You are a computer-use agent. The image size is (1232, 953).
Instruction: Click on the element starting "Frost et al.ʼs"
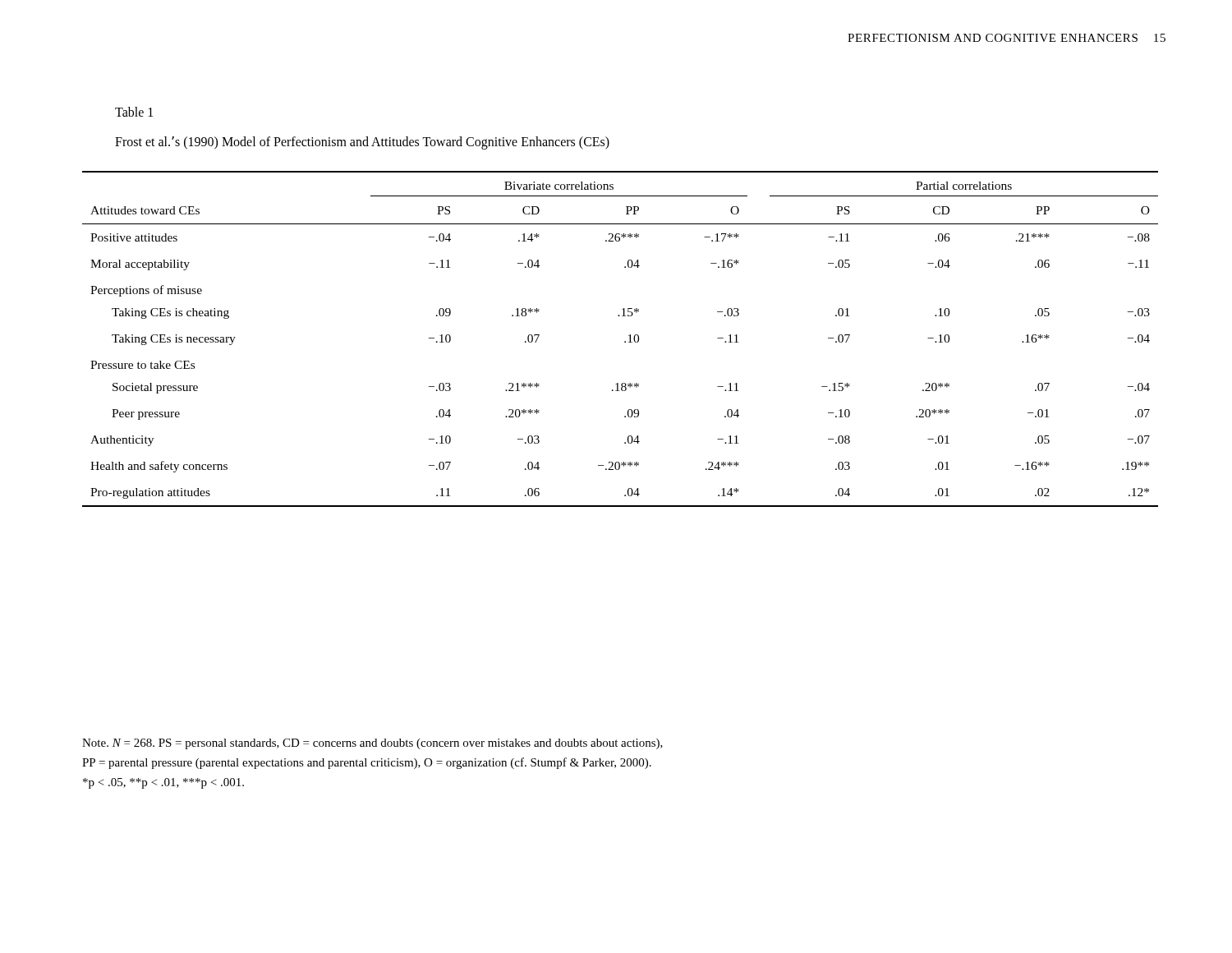point(362,142)
